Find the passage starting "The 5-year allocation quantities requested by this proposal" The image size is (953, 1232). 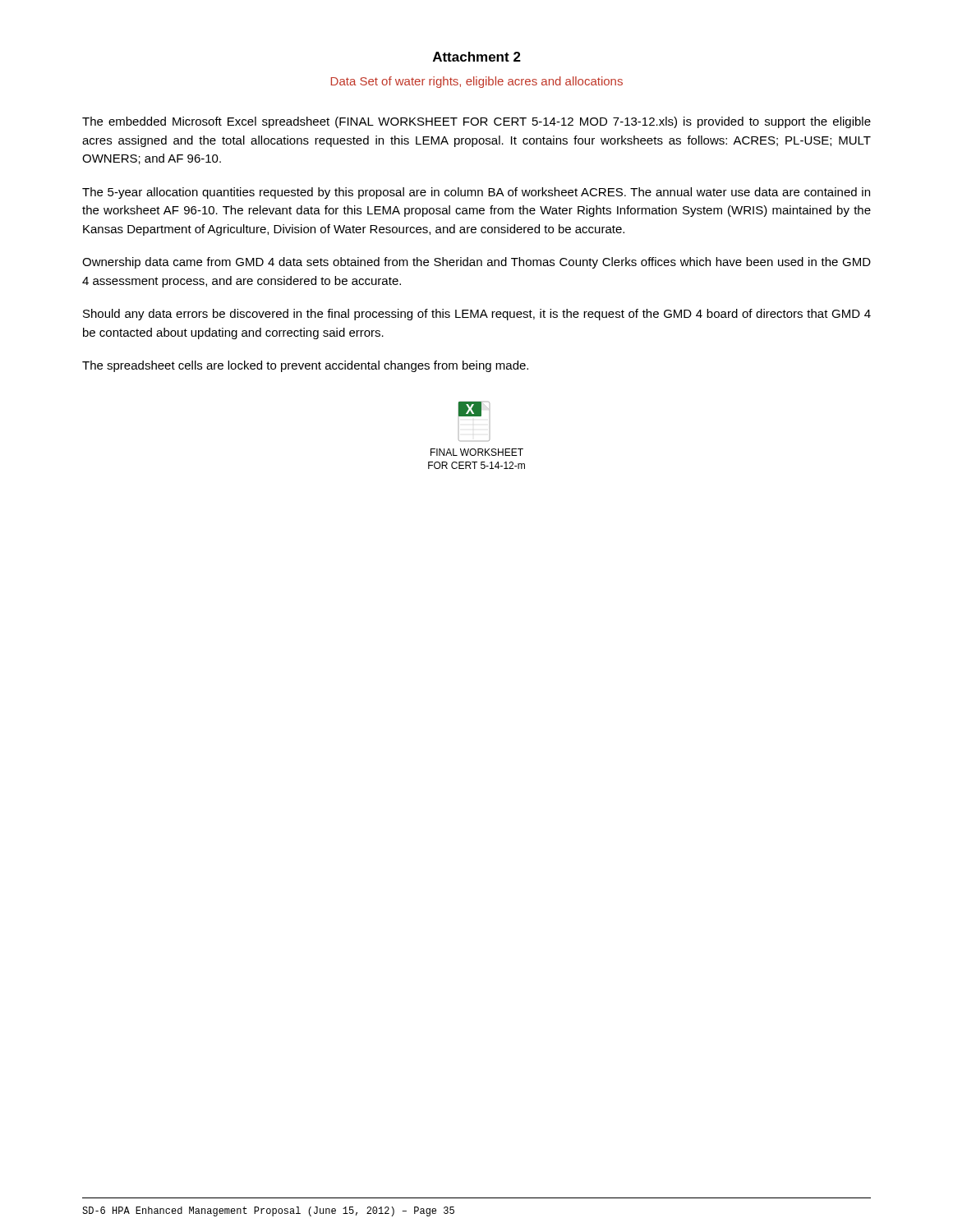(476, 210)
